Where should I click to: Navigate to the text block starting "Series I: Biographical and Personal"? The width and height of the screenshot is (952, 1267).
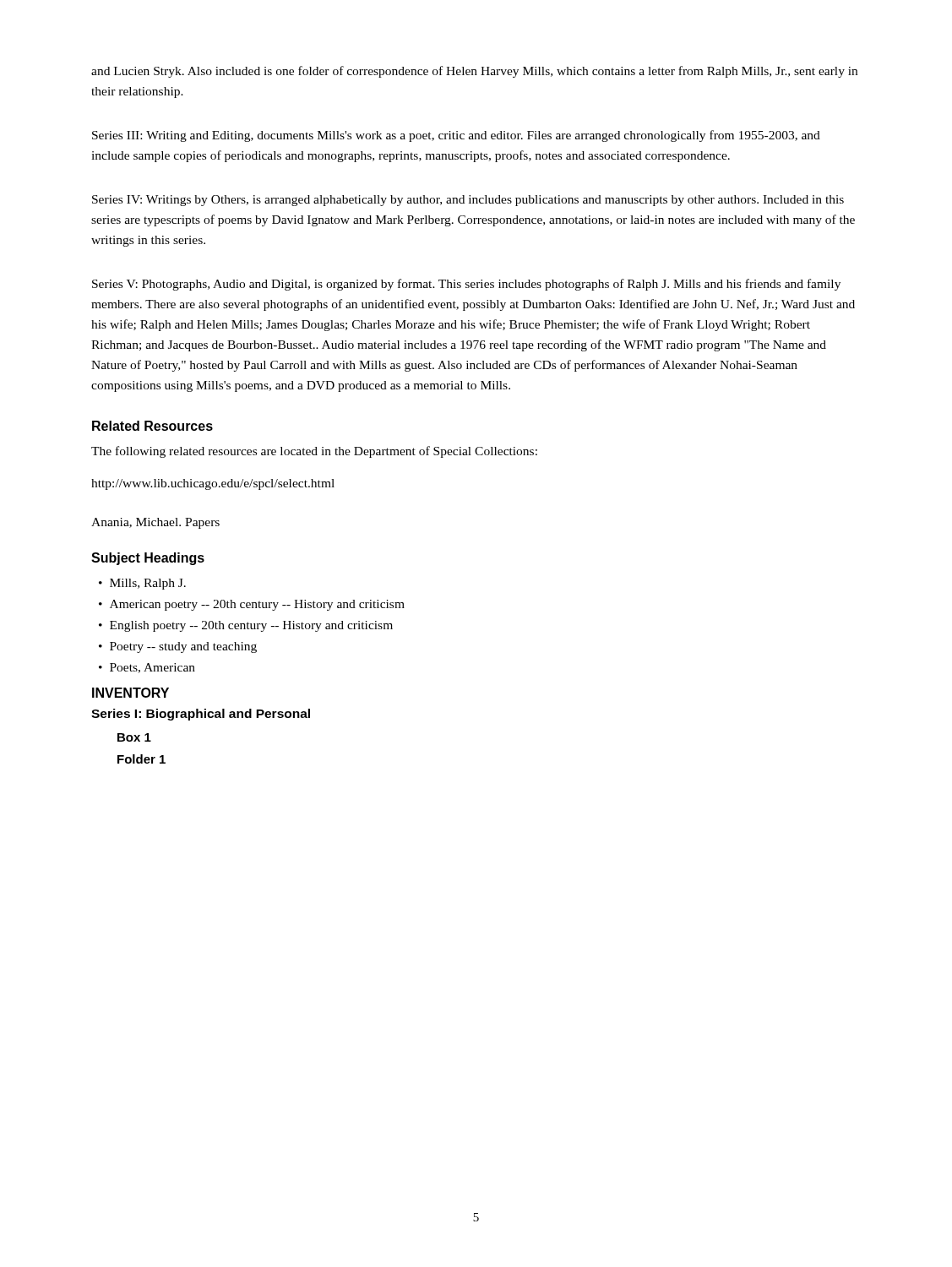(x=201, y=714)
